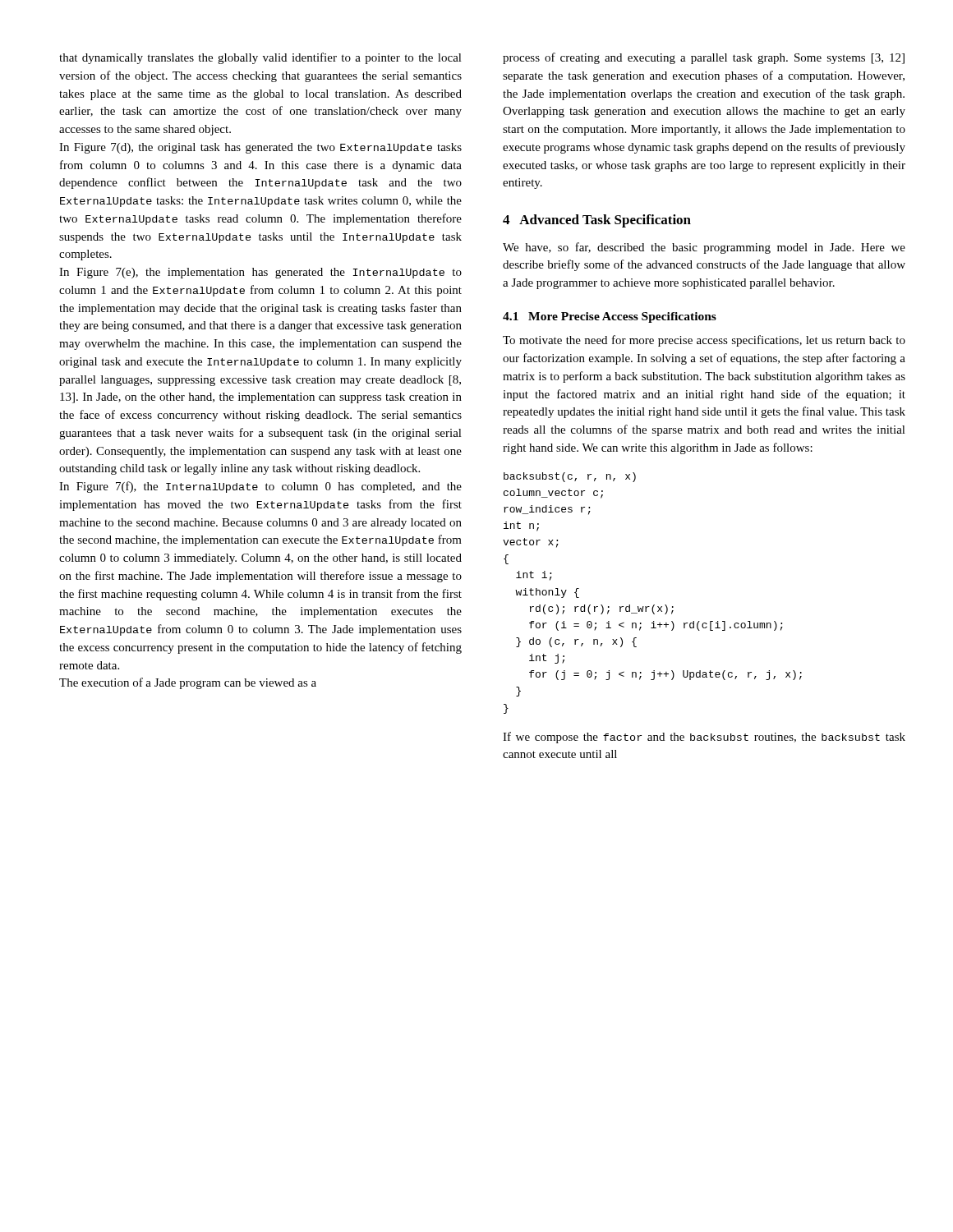Select the passage starting "In Figure 7(e),"

click(x=260, y=371)
